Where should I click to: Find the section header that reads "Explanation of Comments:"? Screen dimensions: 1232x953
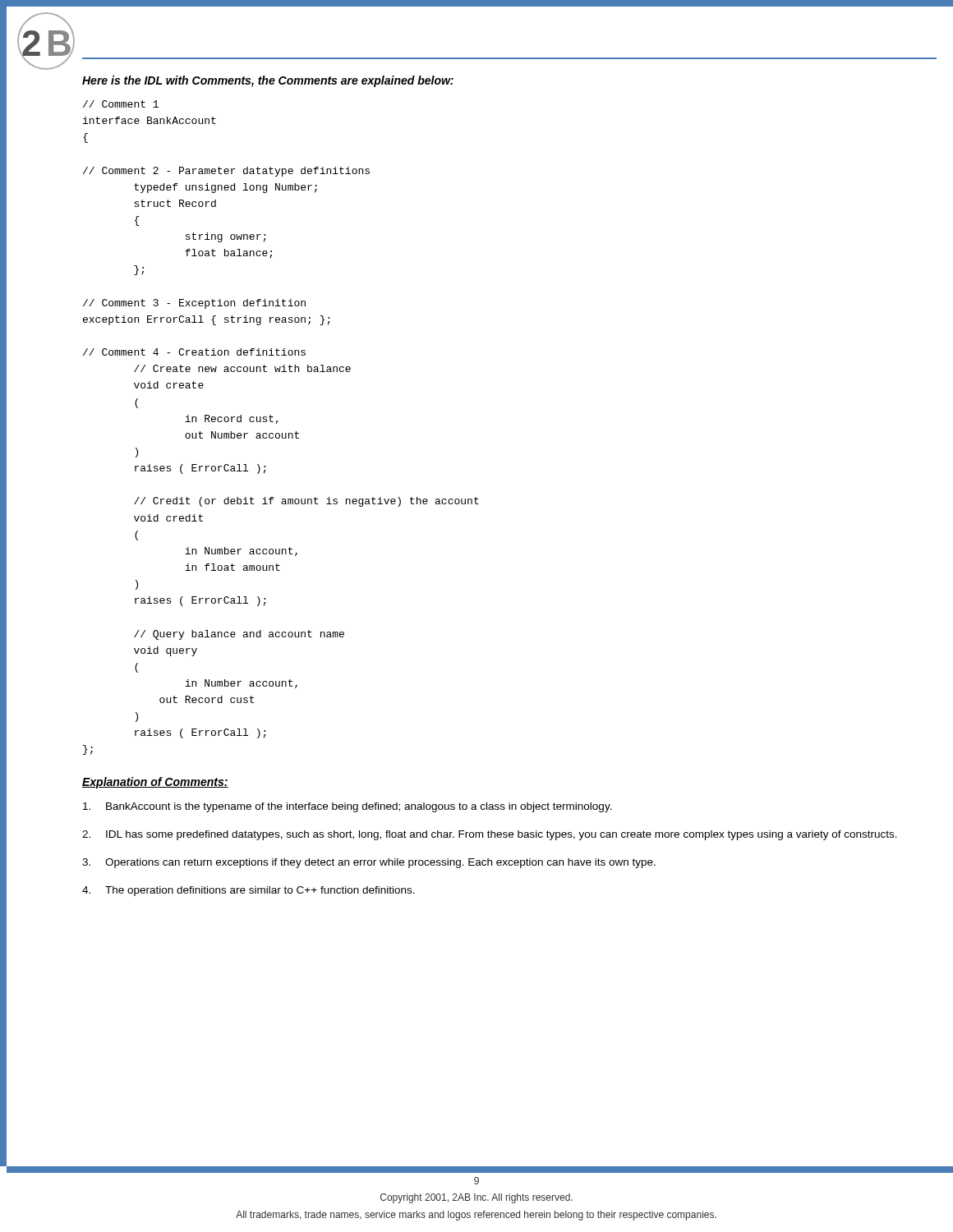[x=155, y=782]
